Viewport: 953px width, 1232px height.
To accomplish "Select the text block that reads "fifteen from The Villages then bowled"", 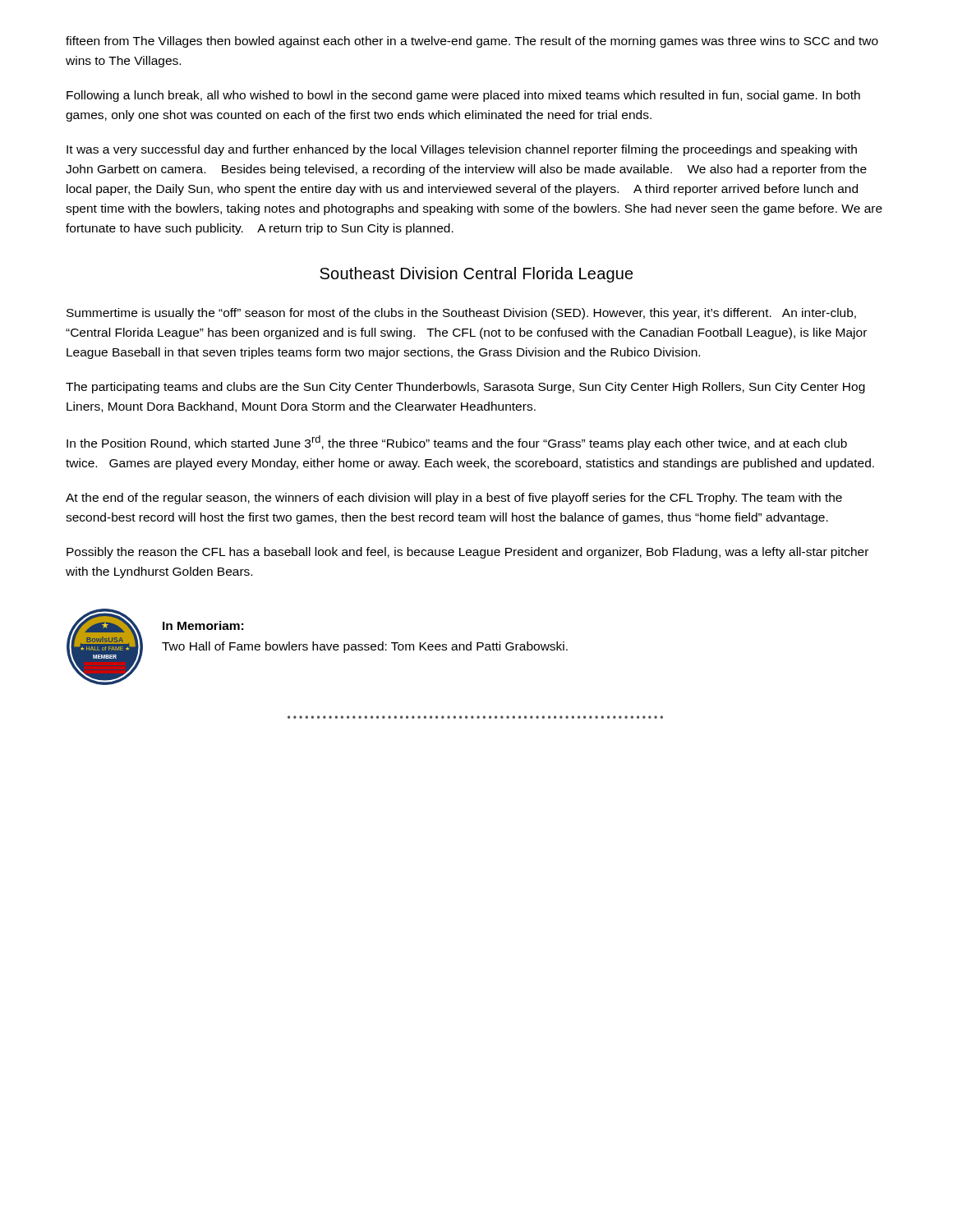I will [x=472, y=51].
